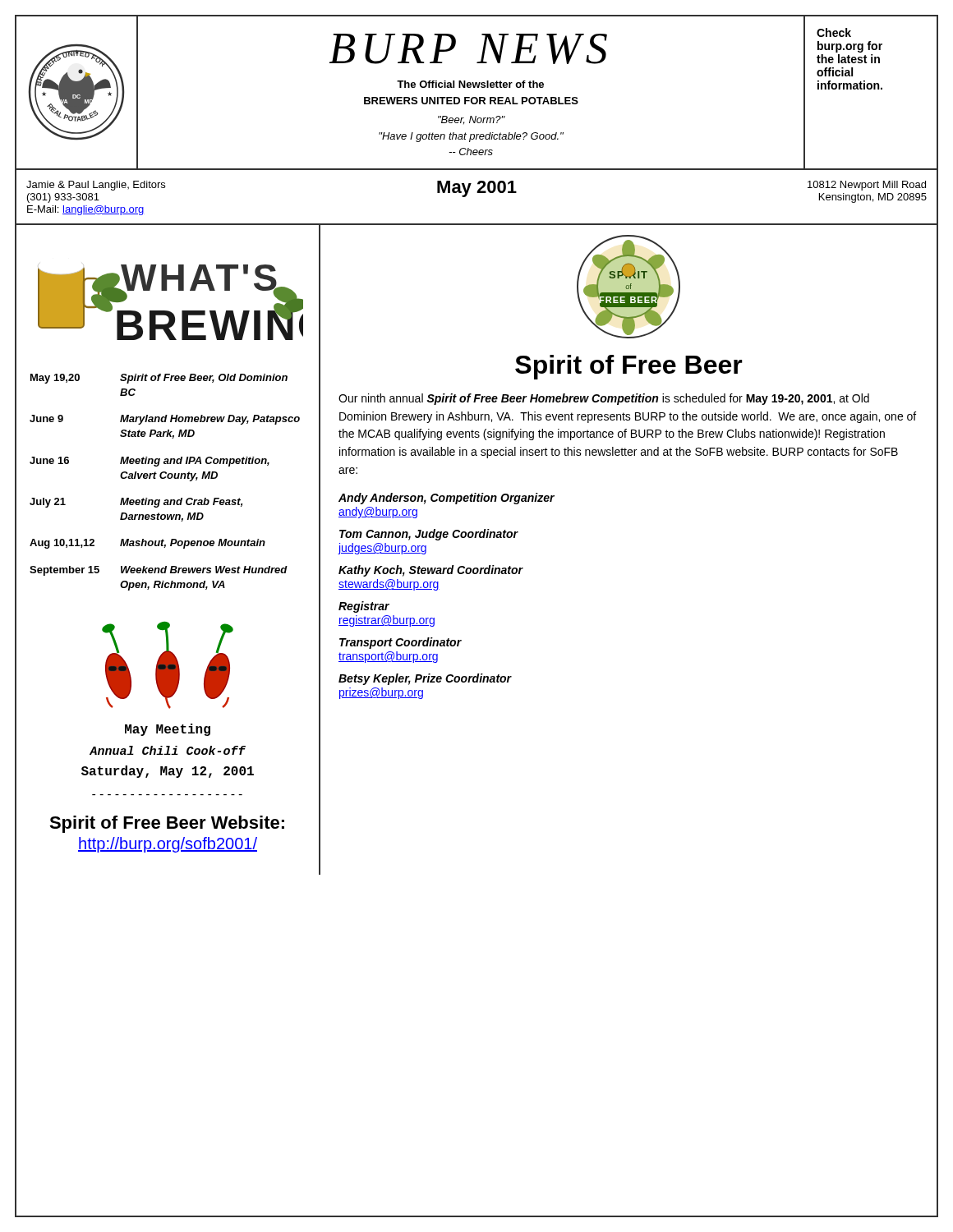Locate the element starting "Kathy Koch, Steward Coordinator stewards@burp.org"
This screenshot has height=1232, width=953.
431,571
